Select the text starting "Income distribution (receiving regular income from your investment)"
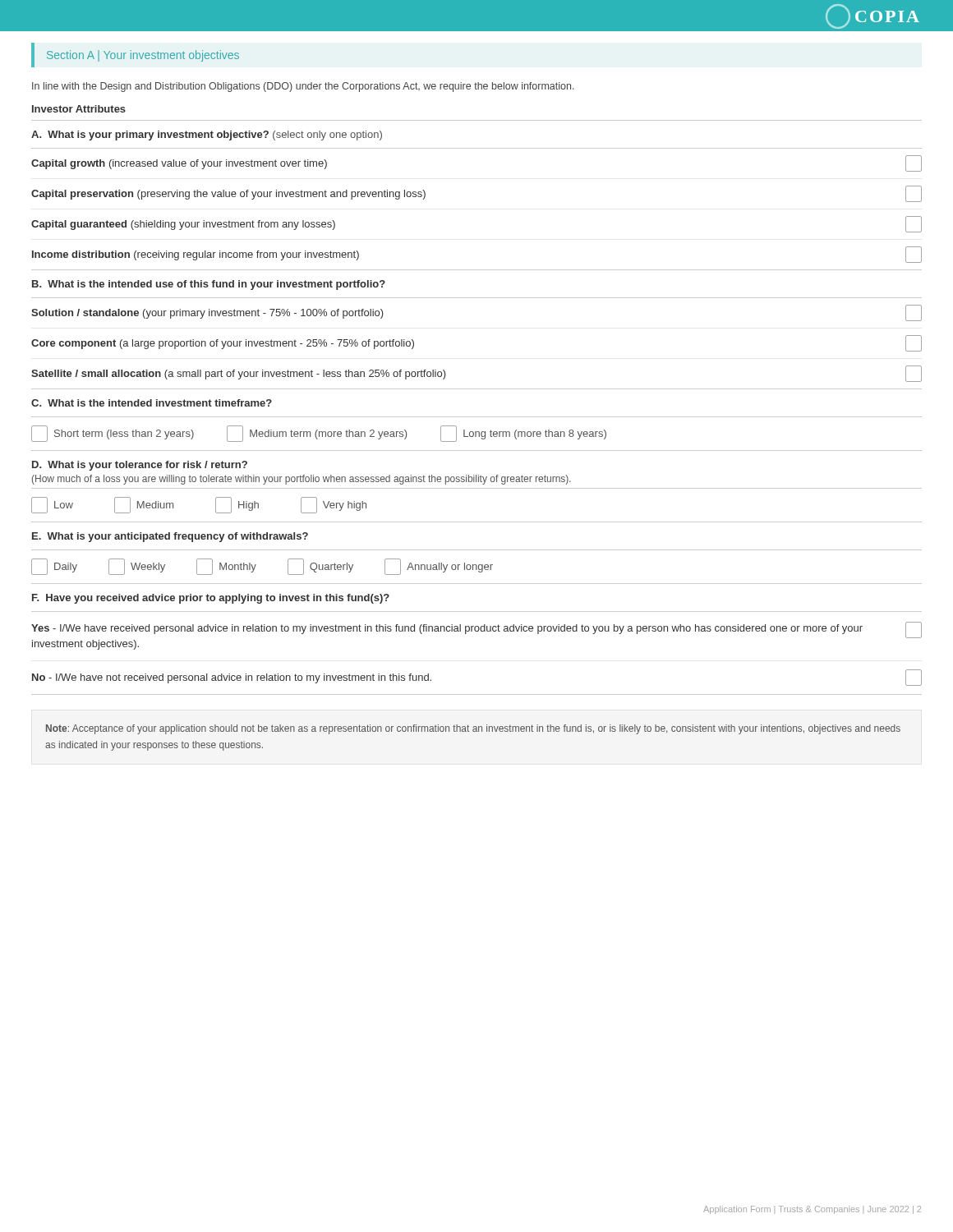The image size is (953, 1232). (193, 254)
